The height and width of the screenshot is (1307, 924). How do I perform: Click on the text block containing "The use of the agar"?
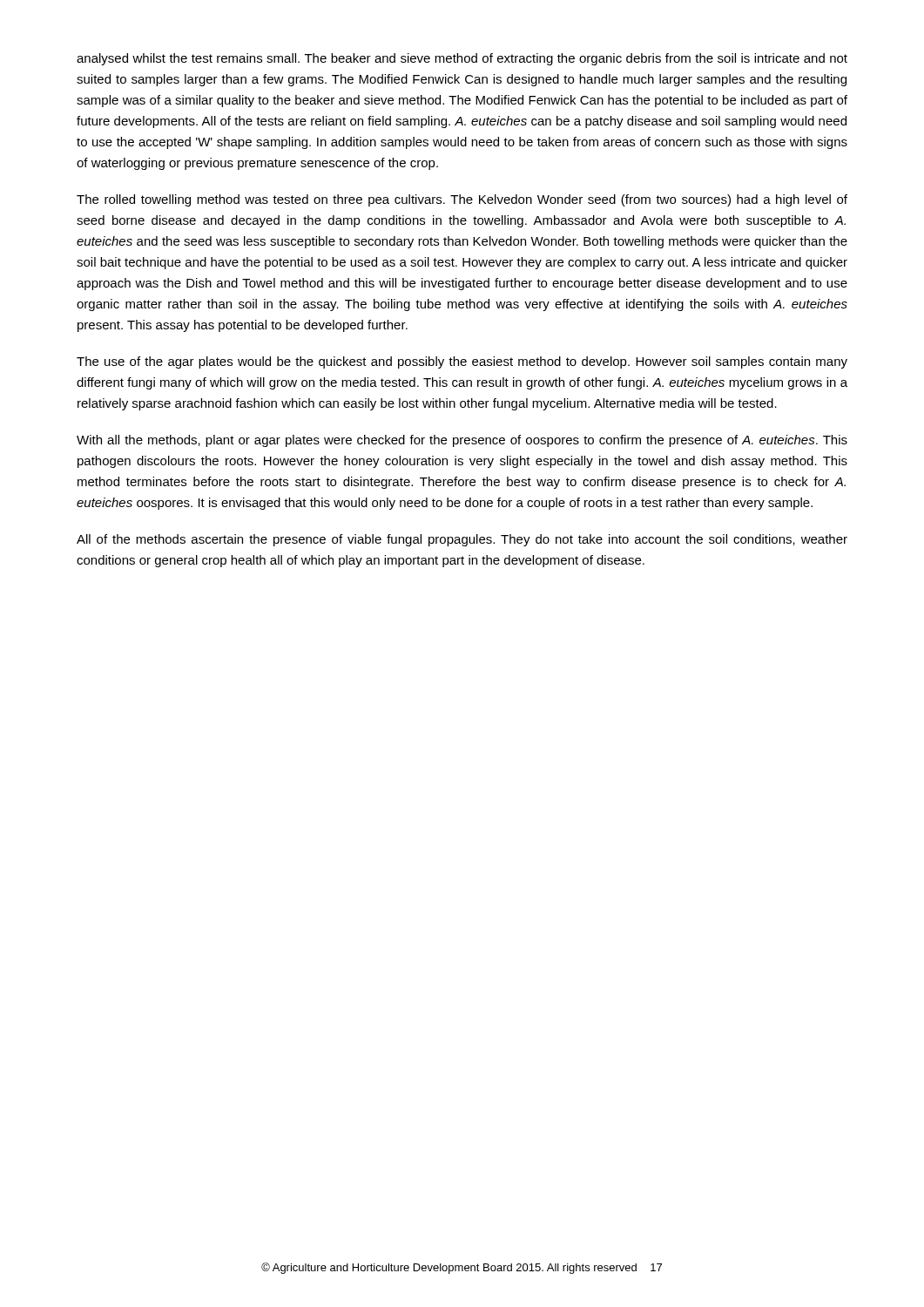[x=462, y=382]
